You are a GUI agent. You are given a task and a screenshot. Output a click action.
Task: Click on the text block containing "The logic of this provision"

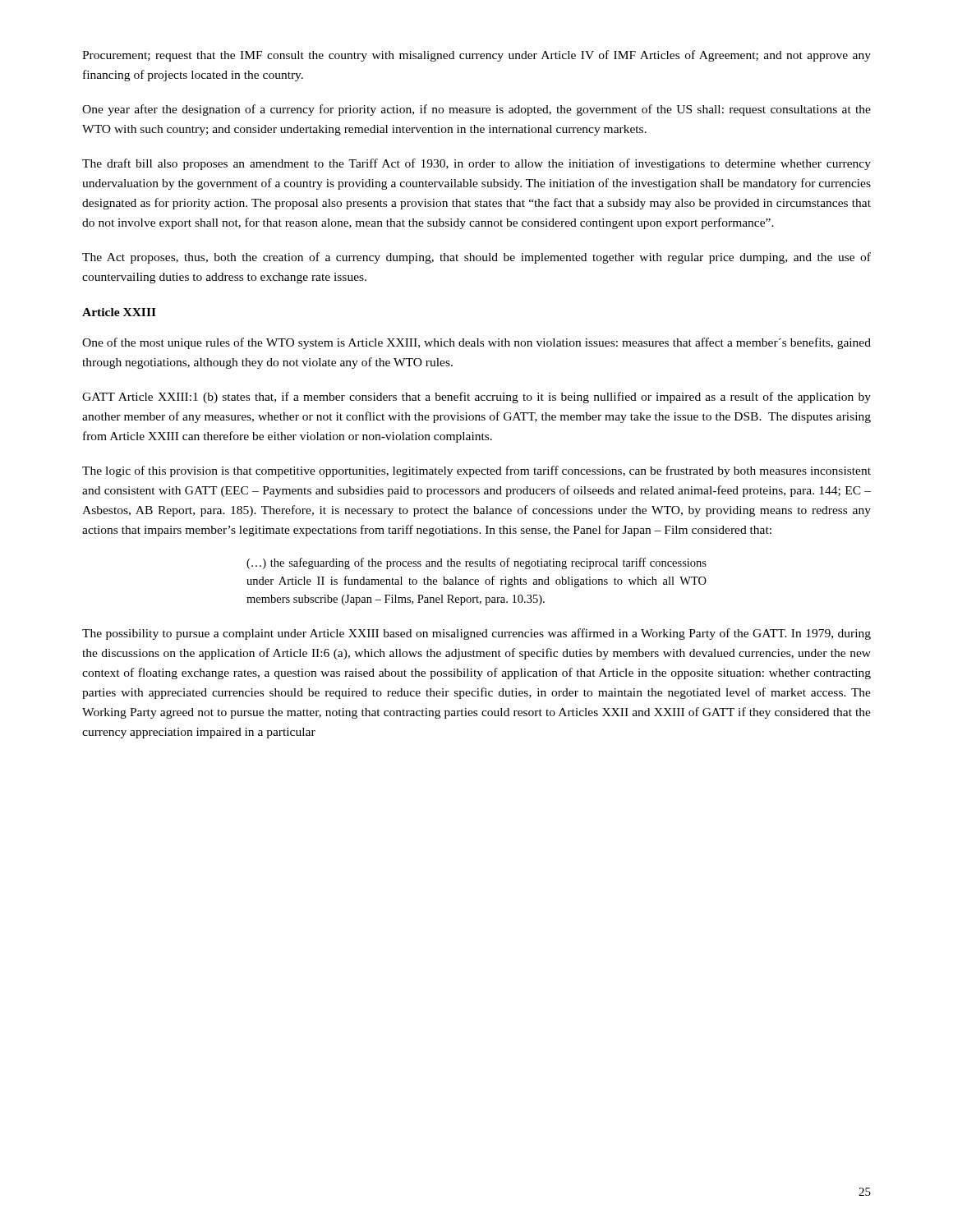click(476, 500)
